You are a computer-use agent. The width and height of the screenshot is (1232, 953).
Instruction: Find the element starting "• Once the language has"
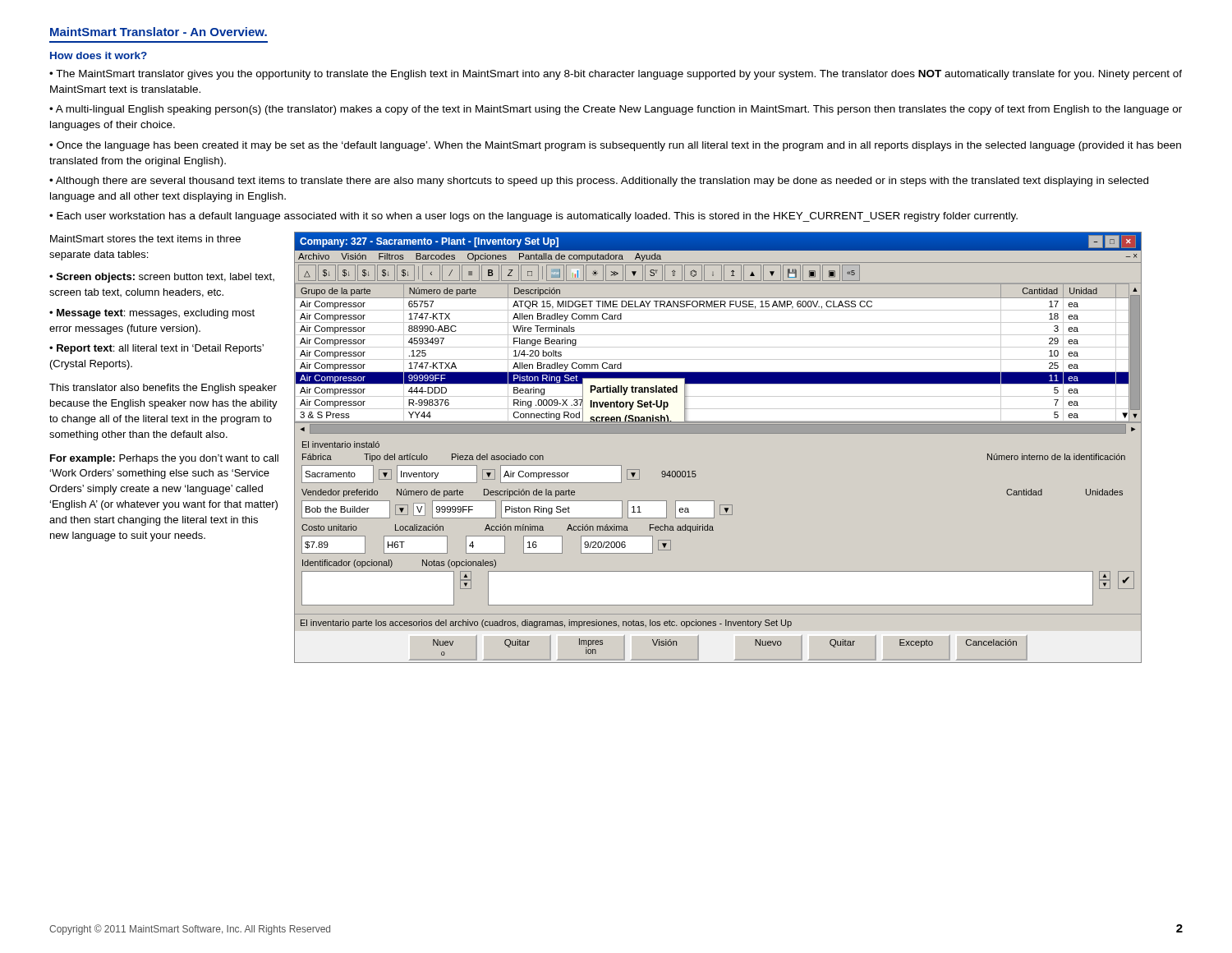616,153
